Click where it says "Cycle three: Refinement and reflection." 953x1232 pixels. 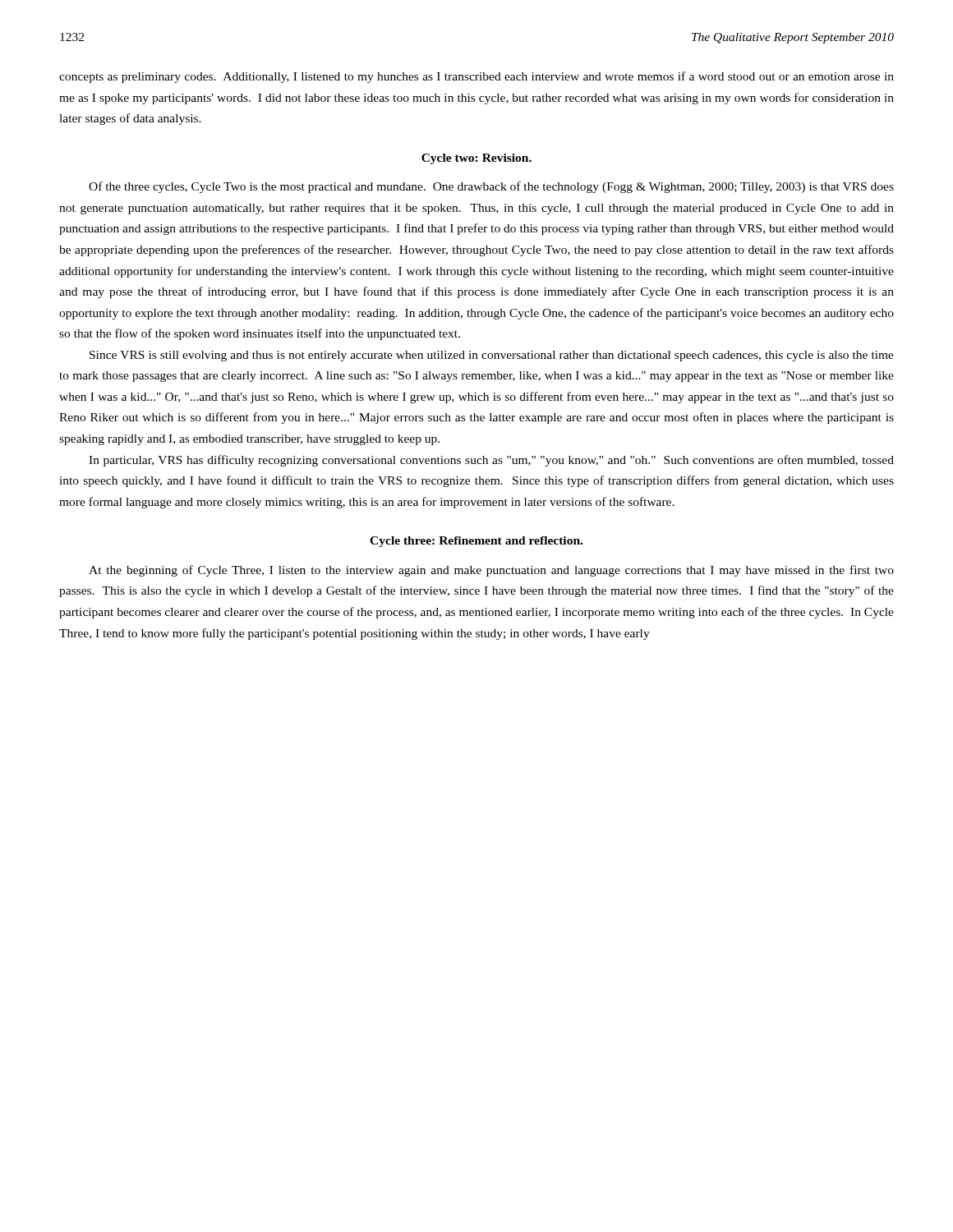pos(476,540)
